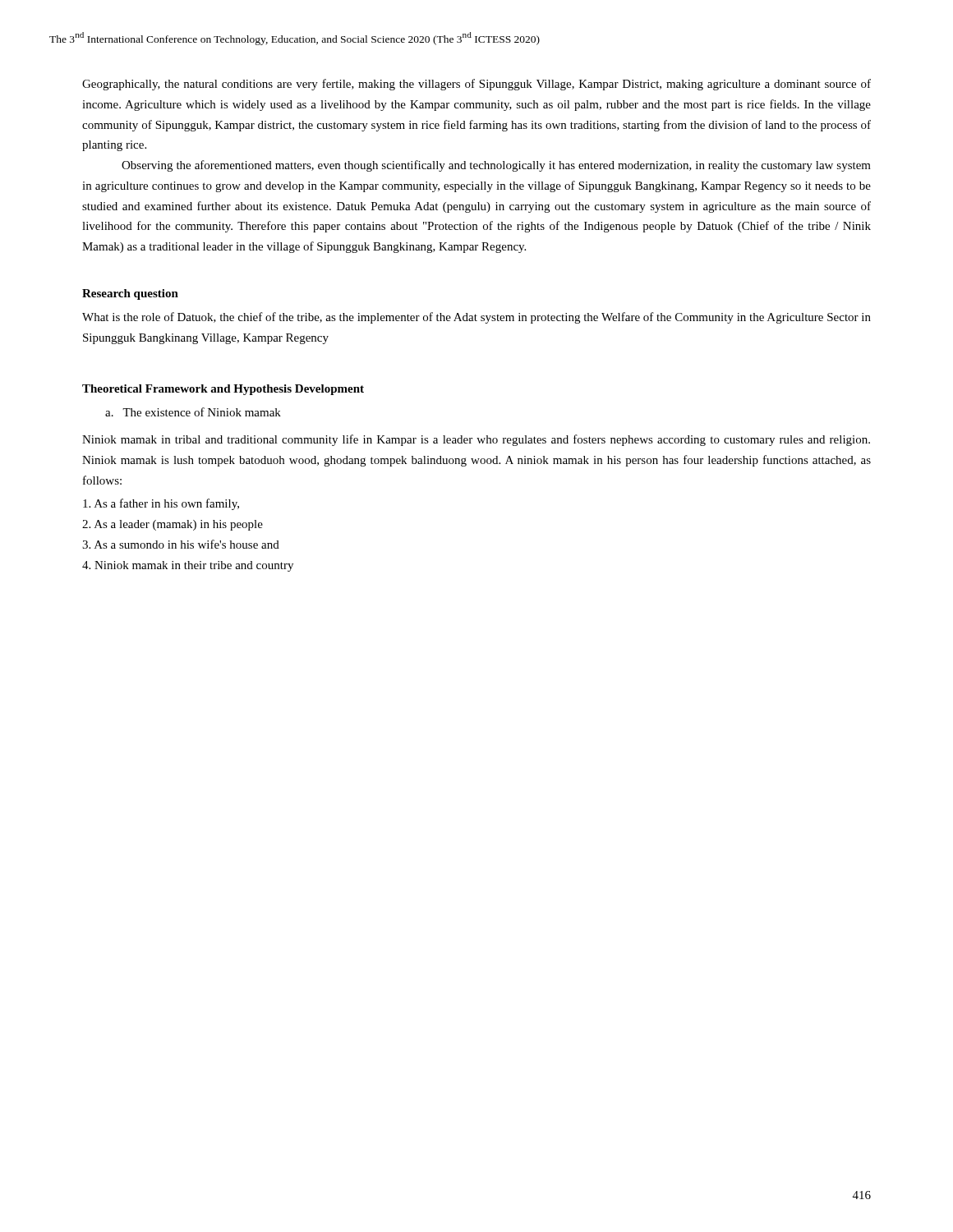Screen dimensions: 1232x953
Task: Find the text starting "Theoretical Framework and Hypothesis"
Action: coord(223,389)
